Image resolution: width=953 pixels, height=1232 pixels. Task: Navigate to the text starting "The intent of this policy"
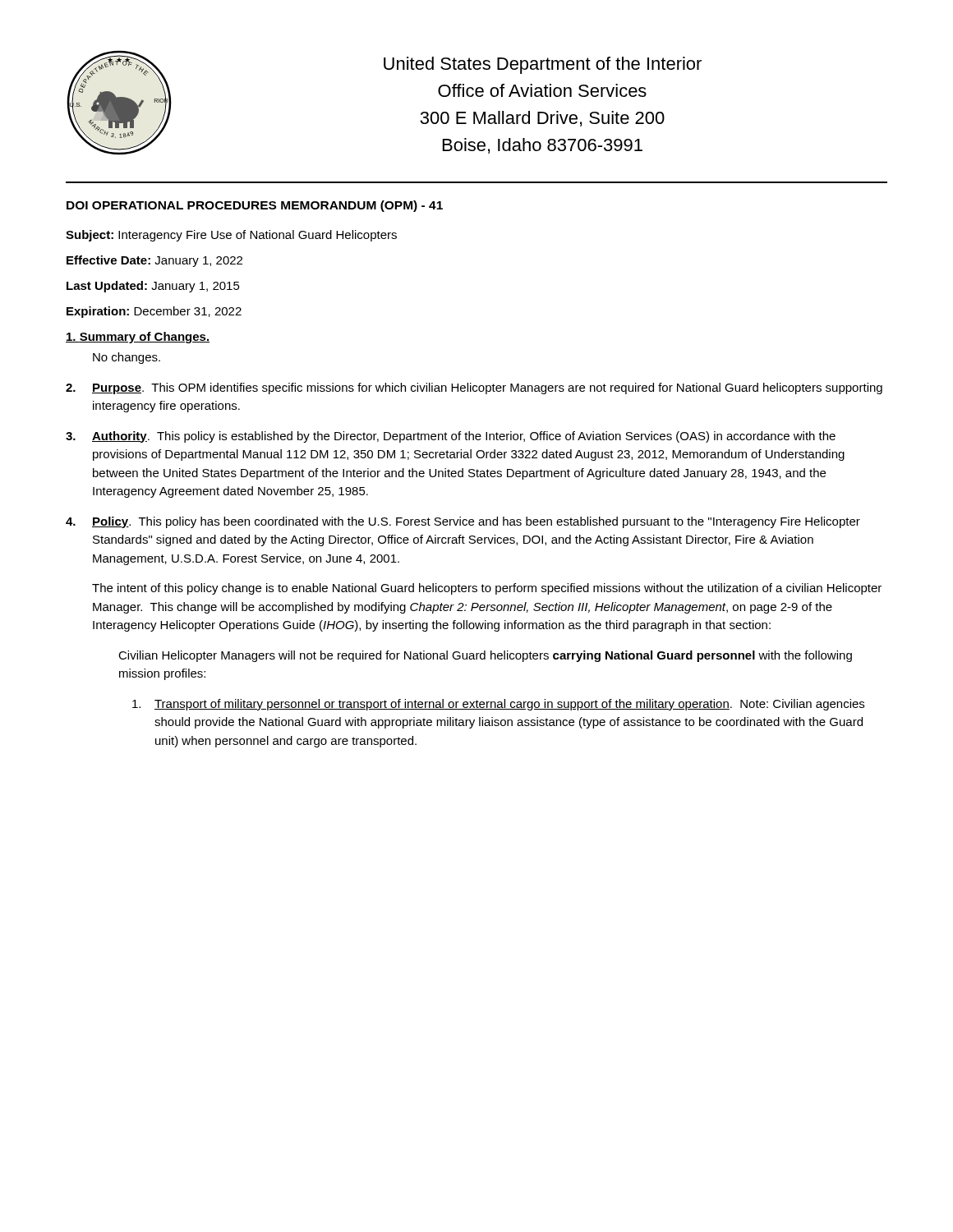click(x=487, y=606)
